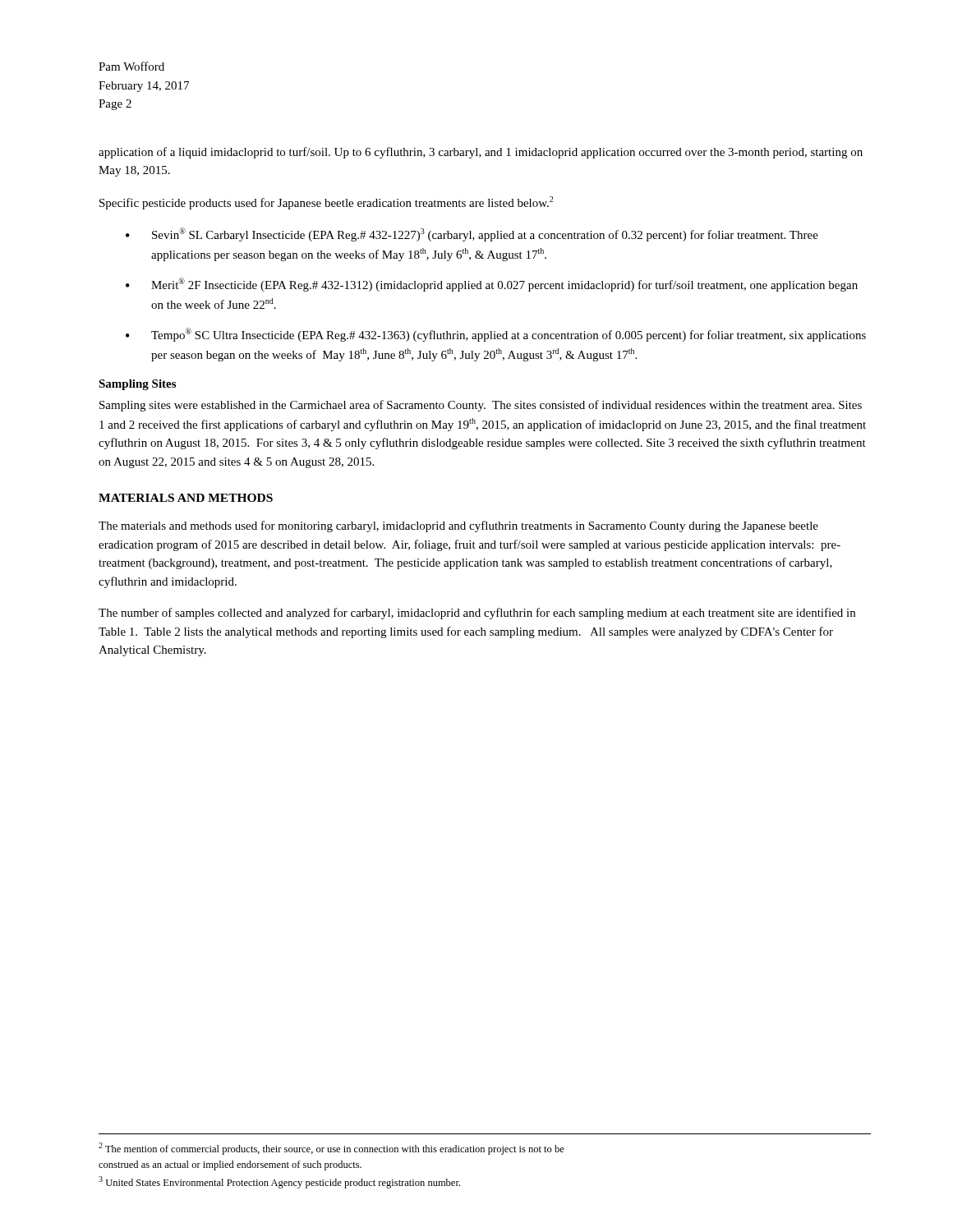Viewport: 953px width, 1232px height.
Task: Click on the passage starting "The materials and methods used for monitoring"
Action: [470, 553]
